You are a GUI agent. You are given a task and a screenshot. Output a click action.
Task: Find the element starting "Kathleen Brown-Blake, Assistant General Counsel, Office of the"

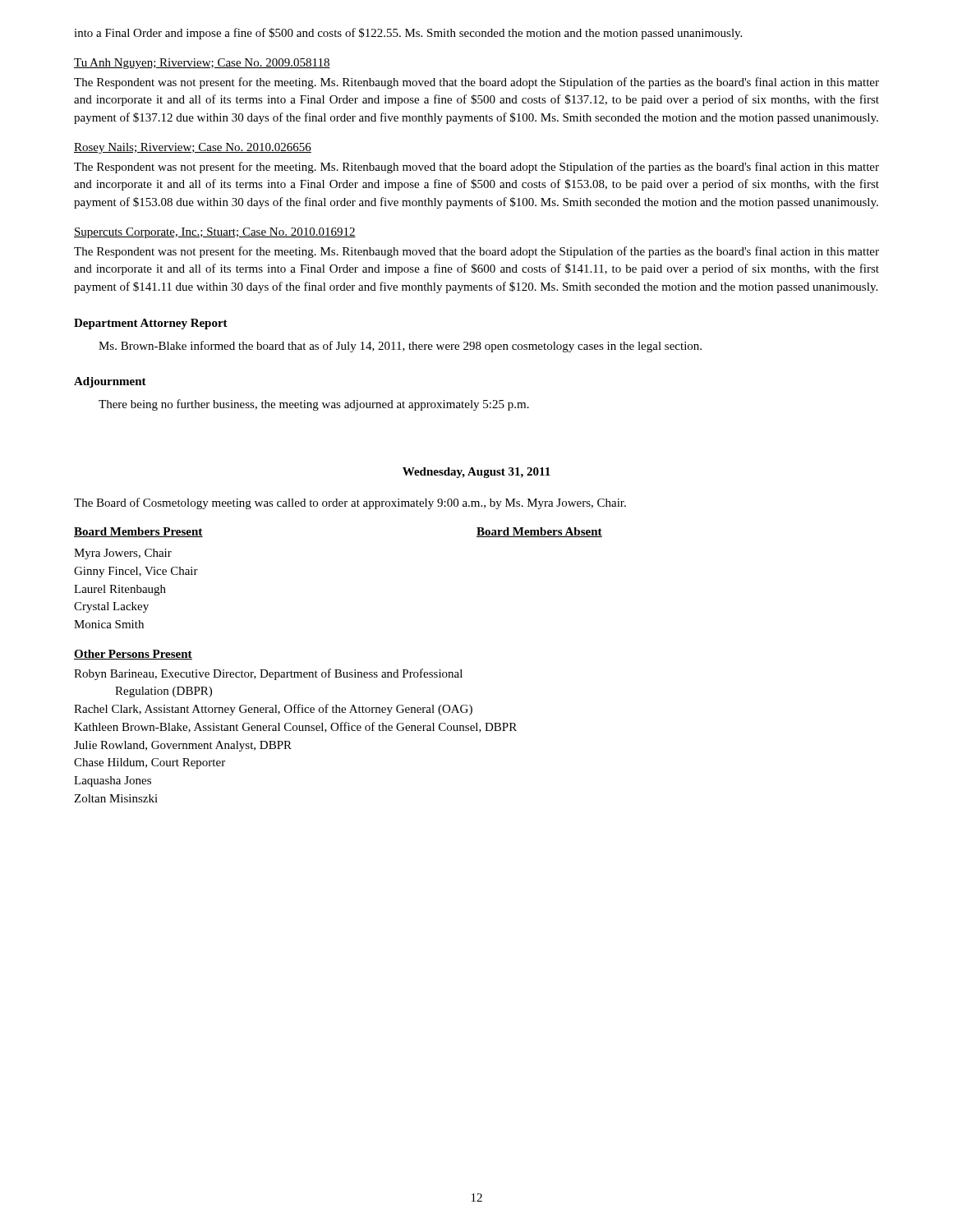click(x=295, y=727)
